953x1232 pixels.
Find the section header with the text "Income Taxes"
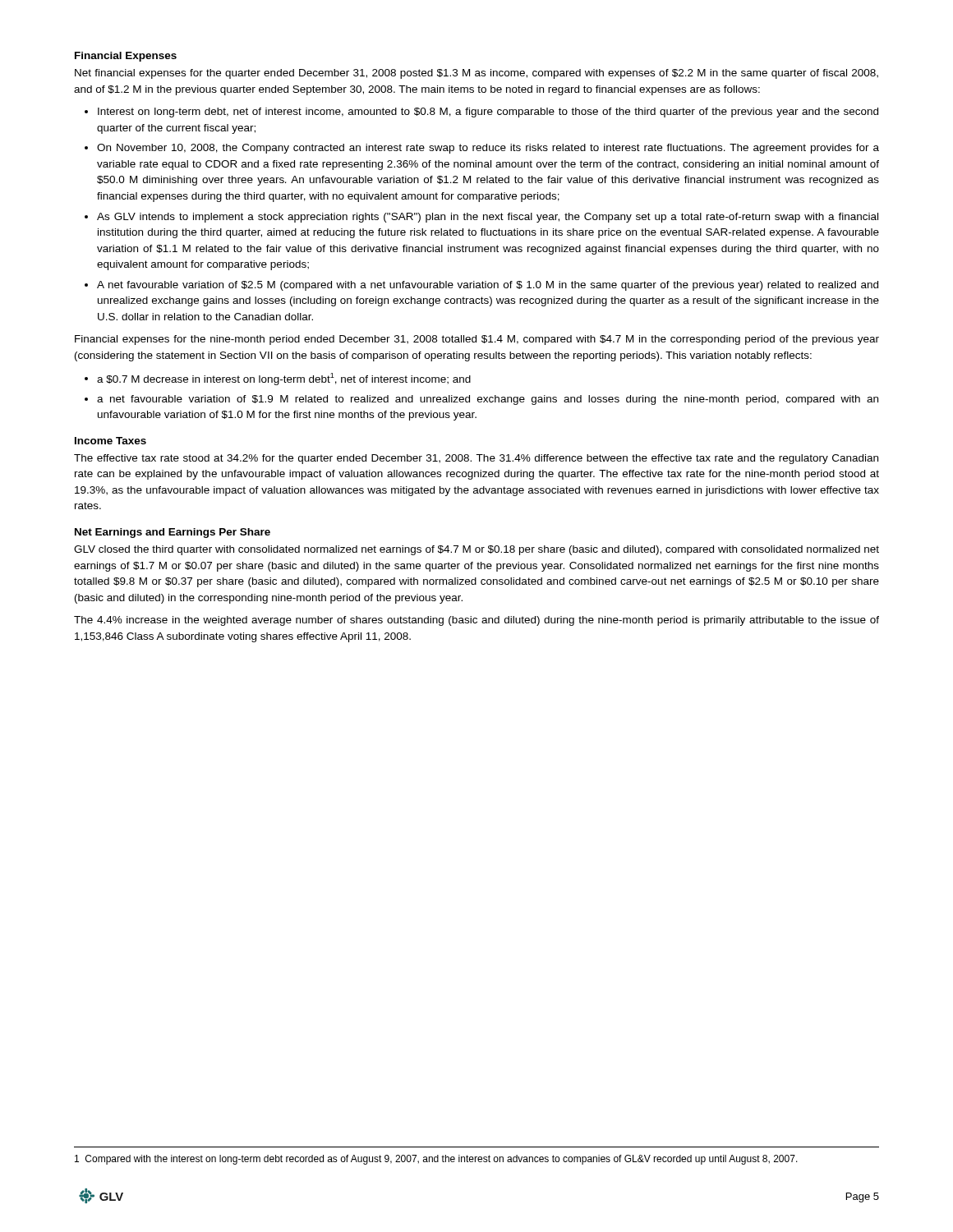[x=110, y=440]
